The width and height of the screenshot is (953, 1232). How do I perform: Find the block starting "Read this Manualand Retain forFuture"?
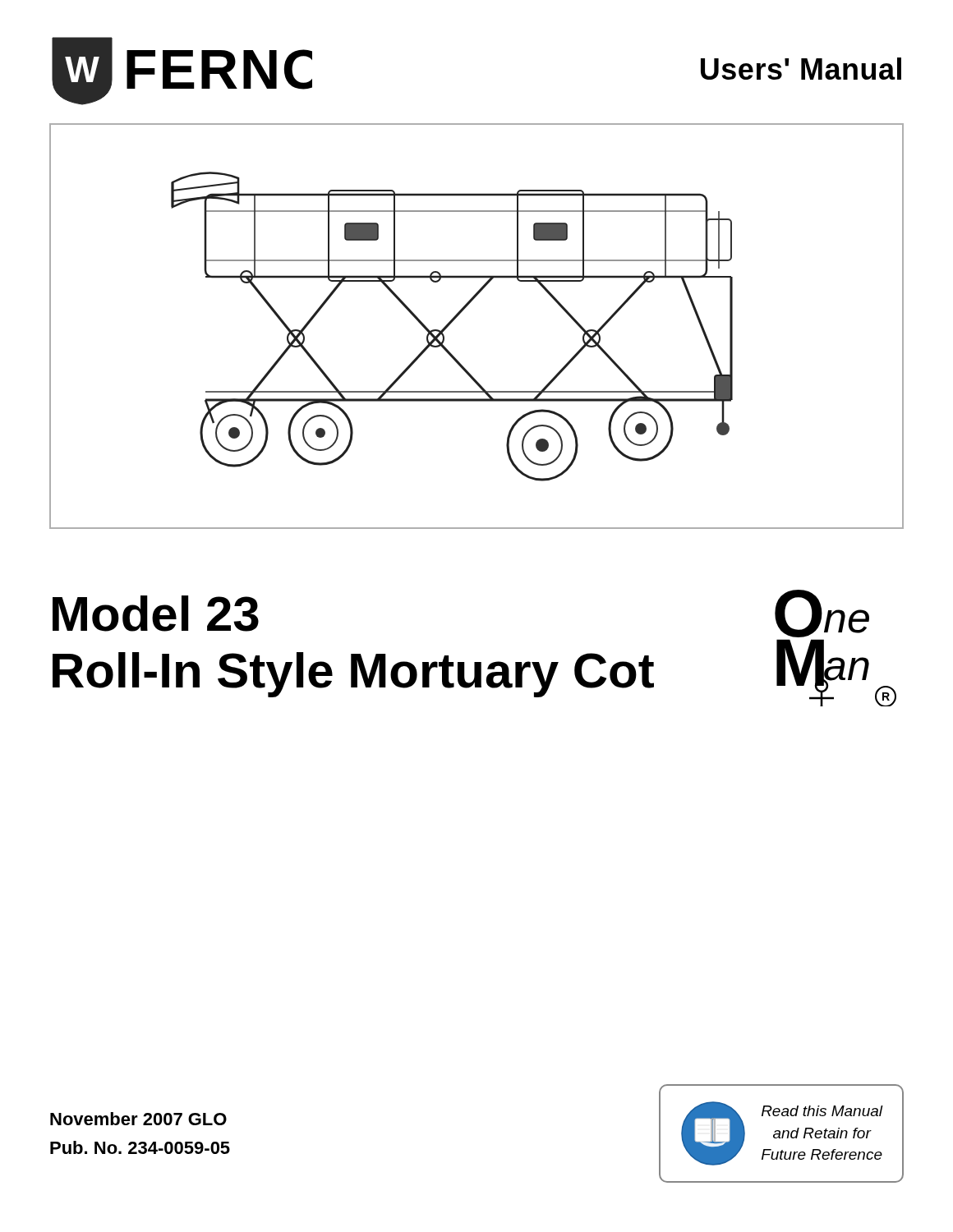[822, 1133]
